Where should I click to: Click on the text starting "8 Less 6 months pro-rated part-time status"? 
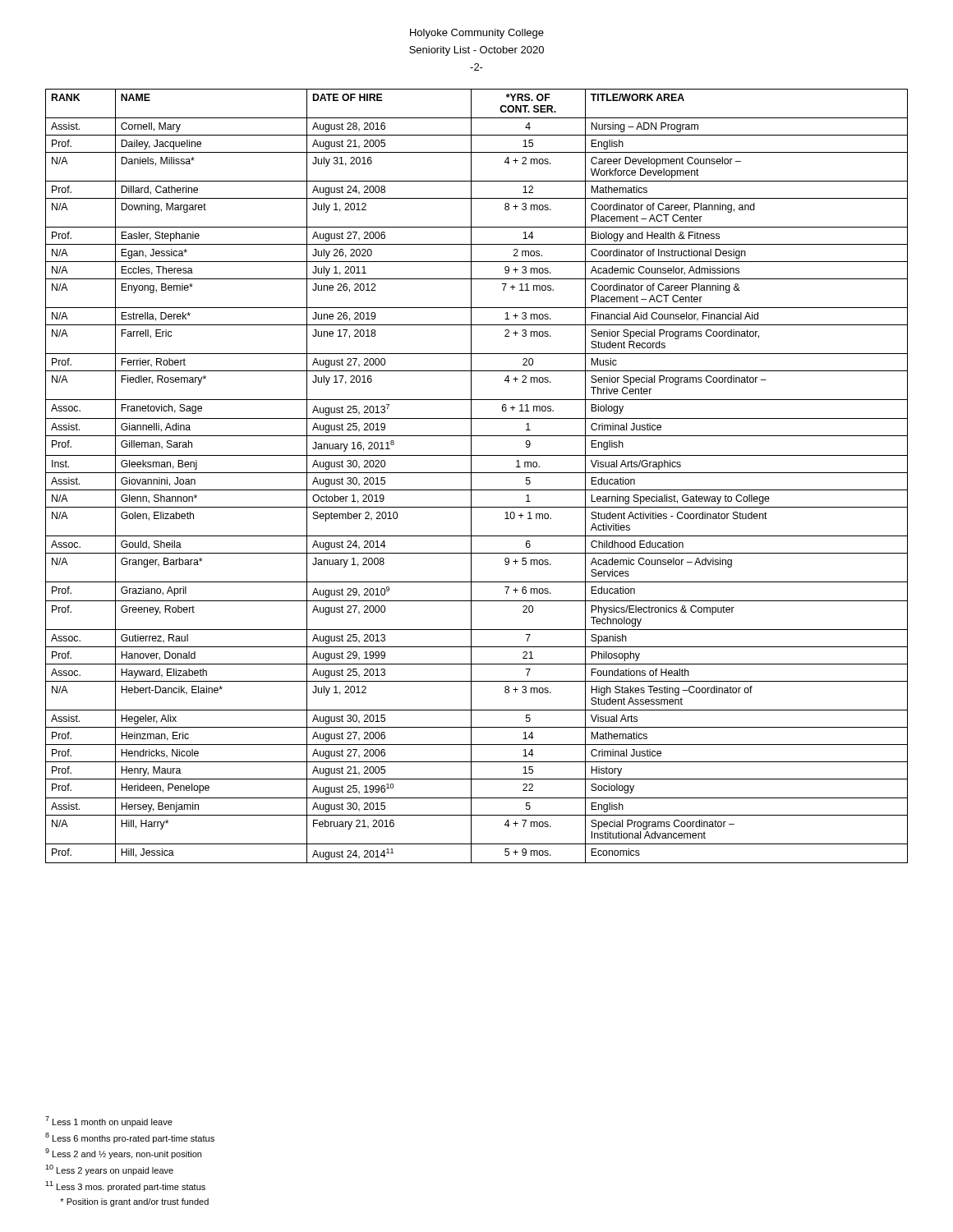(130, 1137)
